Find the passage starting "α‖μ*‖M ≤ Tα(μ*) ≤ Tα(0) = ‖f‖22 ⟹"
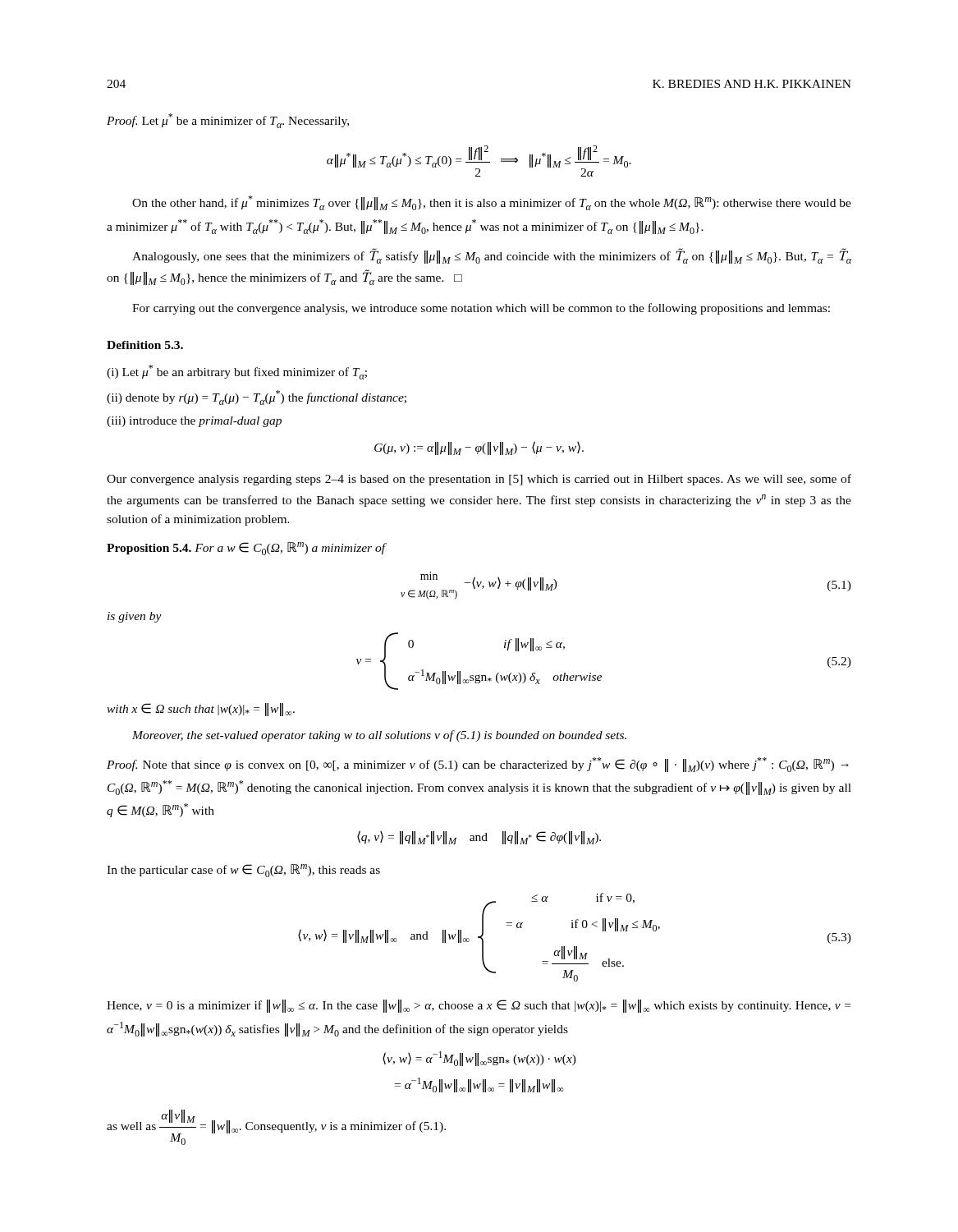The image size is (958, 1232). pyautogui.click(x=479, y=161)
